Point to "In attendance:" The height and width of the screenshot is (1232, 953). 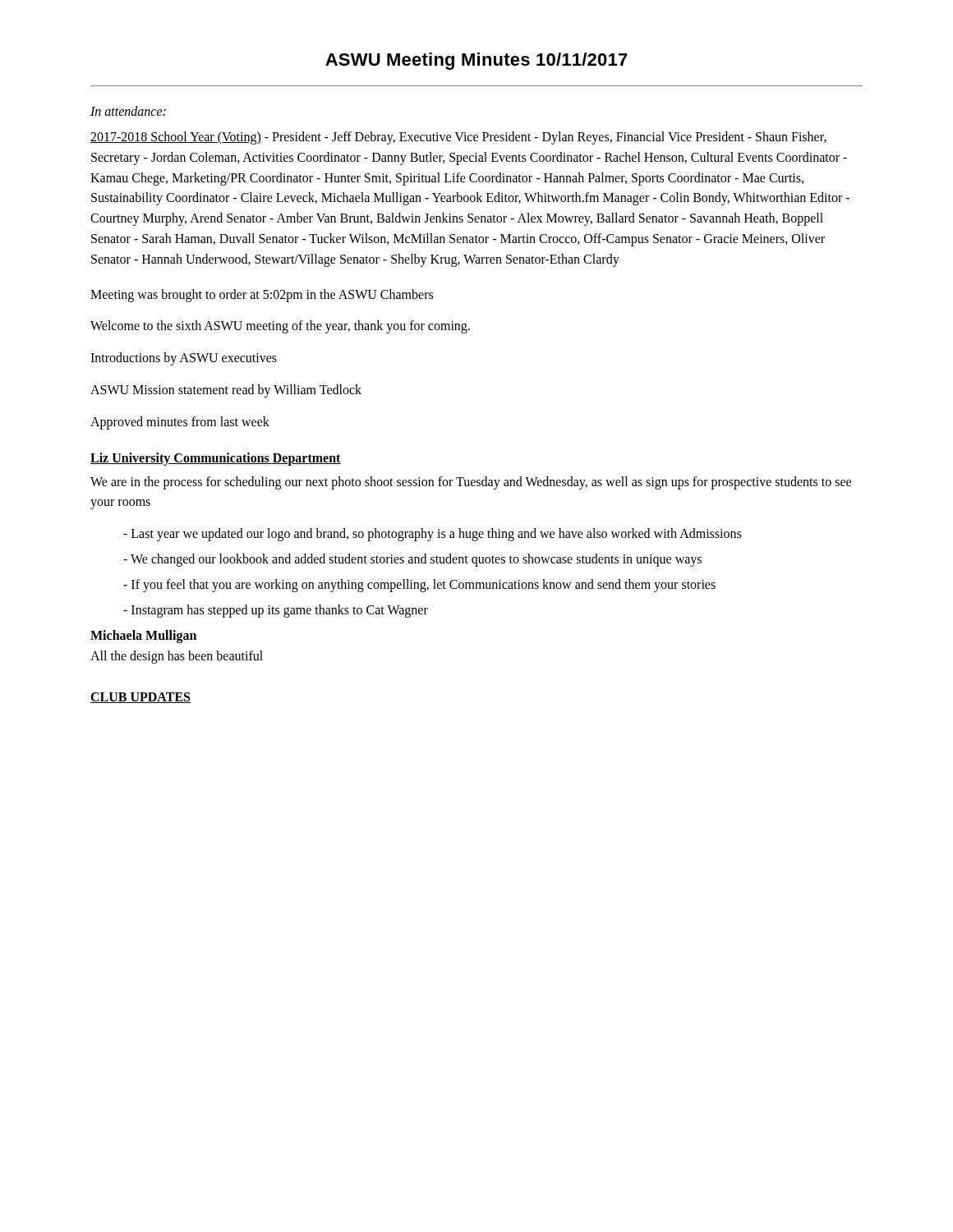click(129, 111)
